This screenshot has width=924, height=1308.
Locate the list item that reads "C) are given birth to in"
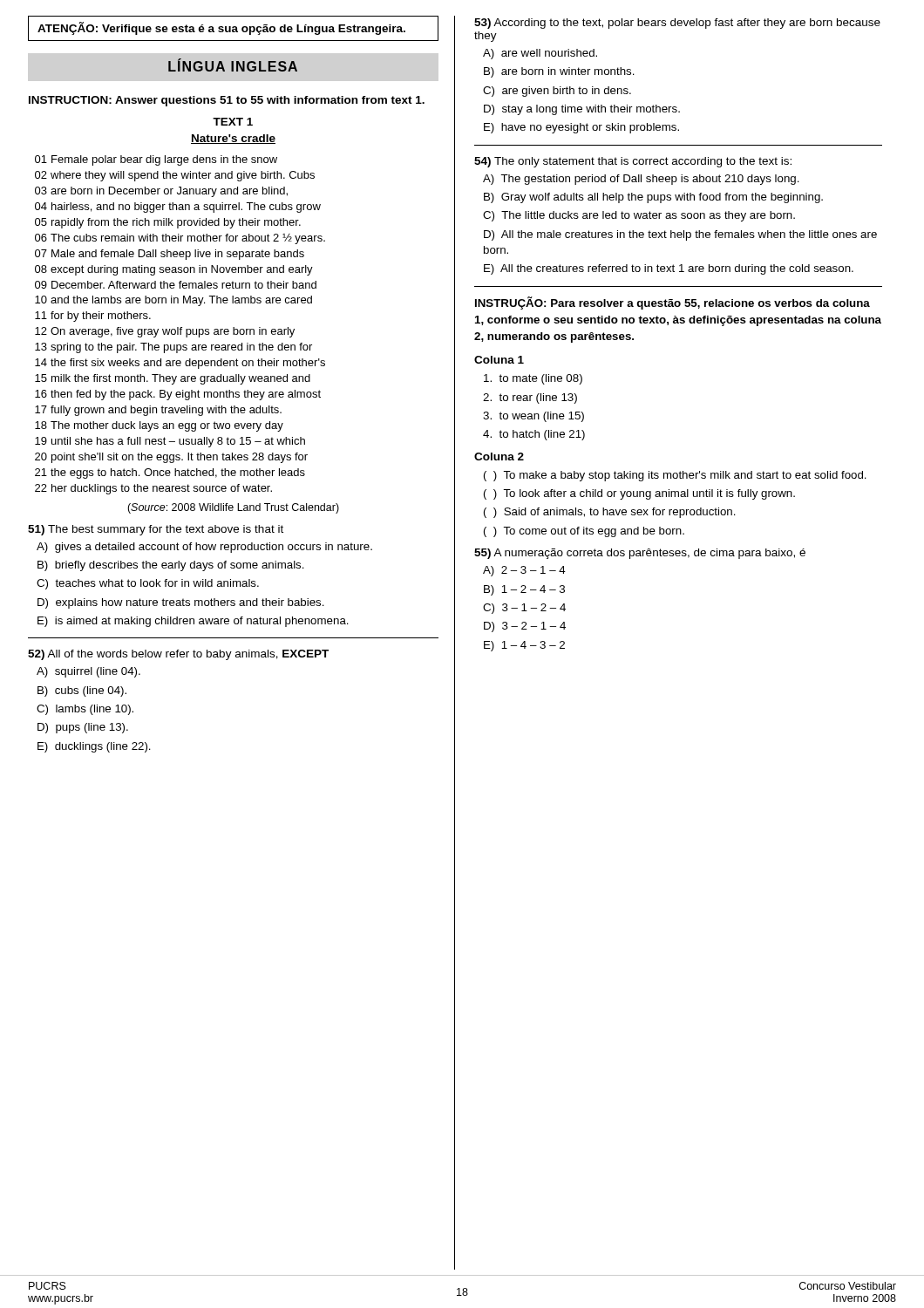557,90
